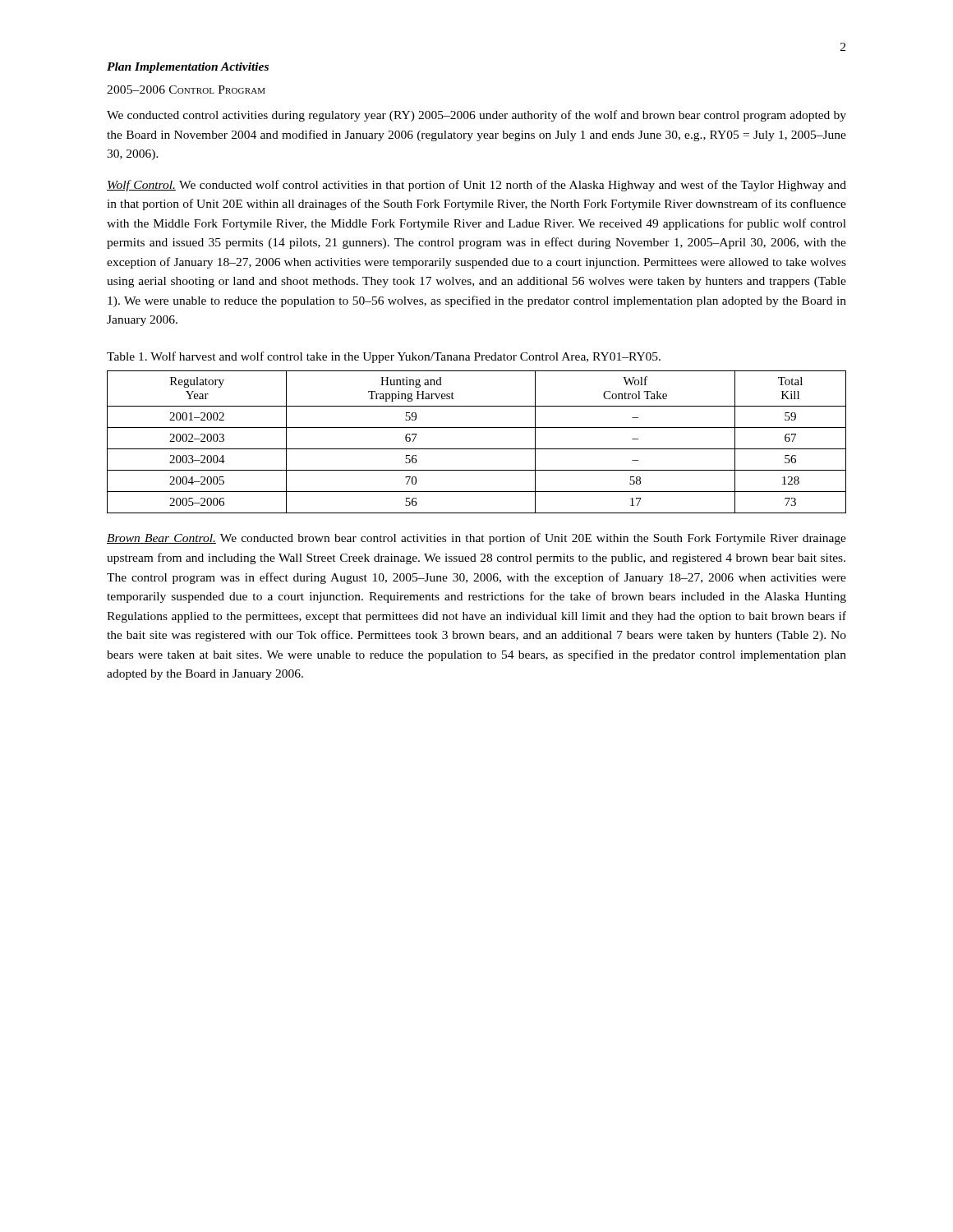The width and height of the screenshot is (953, 1232).
Task: Where does it say "2005–2006 Control Program"?
Action: tap(186, 89)
